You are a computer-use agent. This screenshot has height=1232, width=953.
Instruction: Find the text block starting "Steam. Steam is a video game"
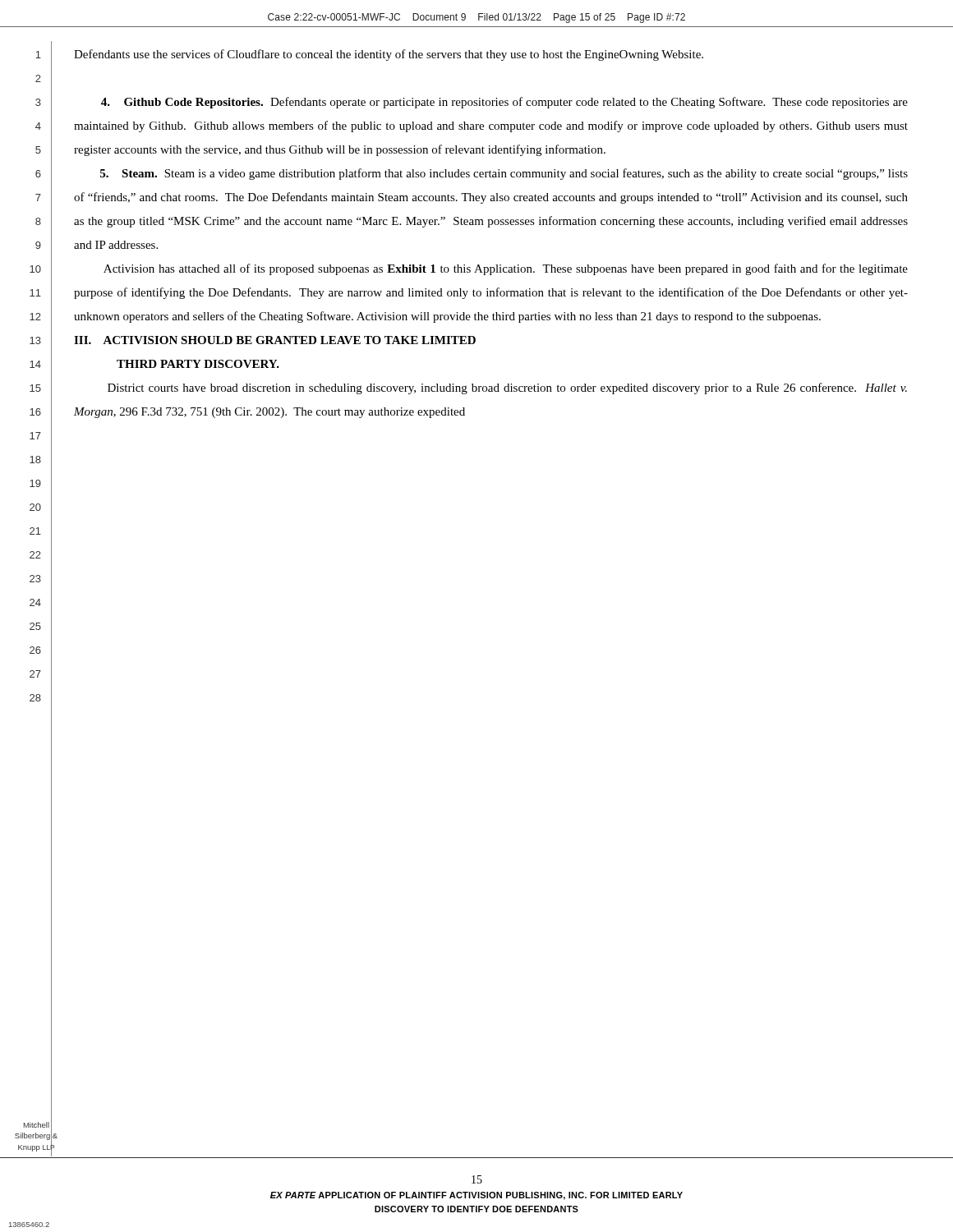pyautogui.click(x=491, y=209)
